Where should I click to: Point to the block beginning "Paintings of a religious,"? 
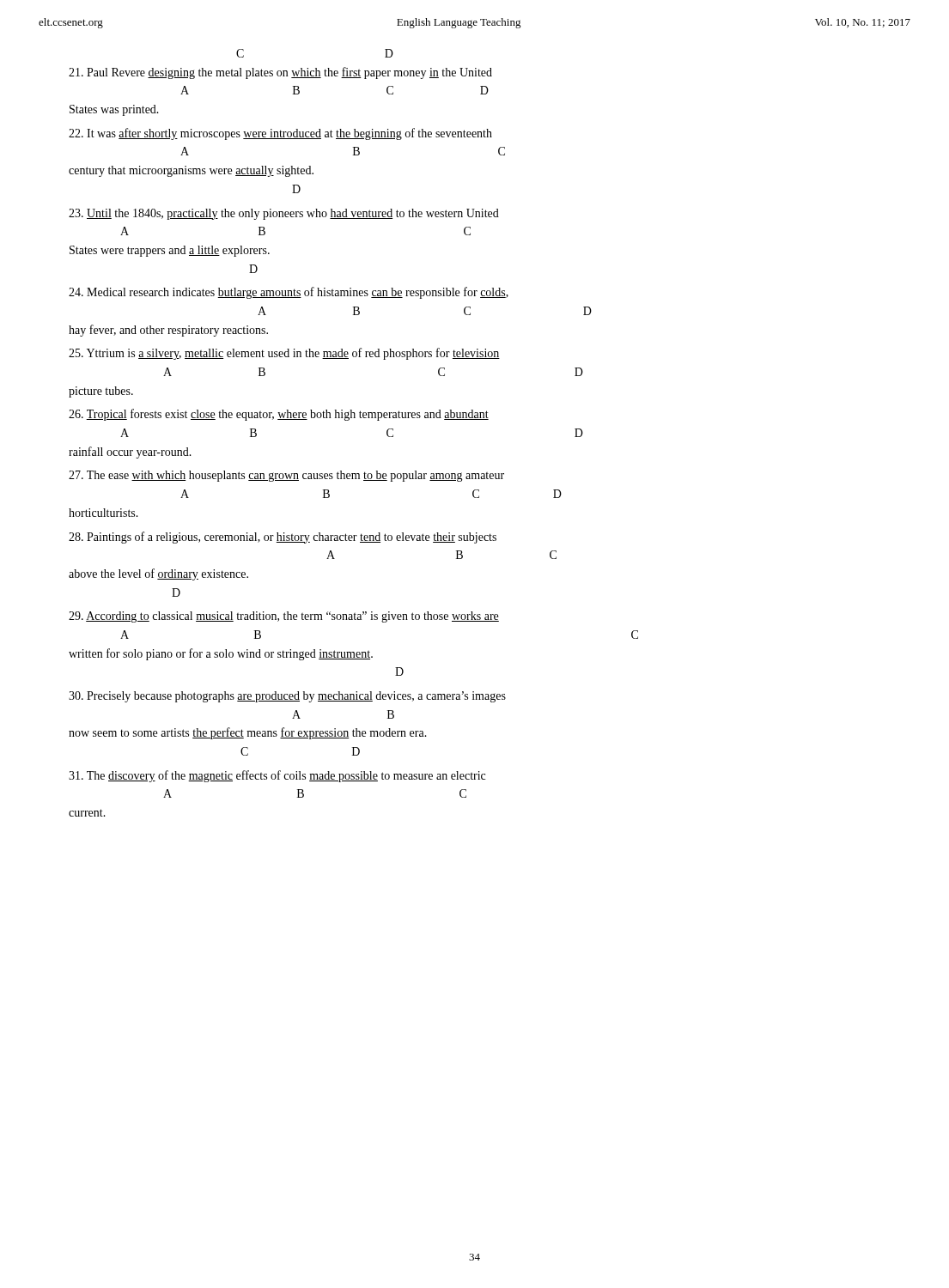[x=283, y=538]
